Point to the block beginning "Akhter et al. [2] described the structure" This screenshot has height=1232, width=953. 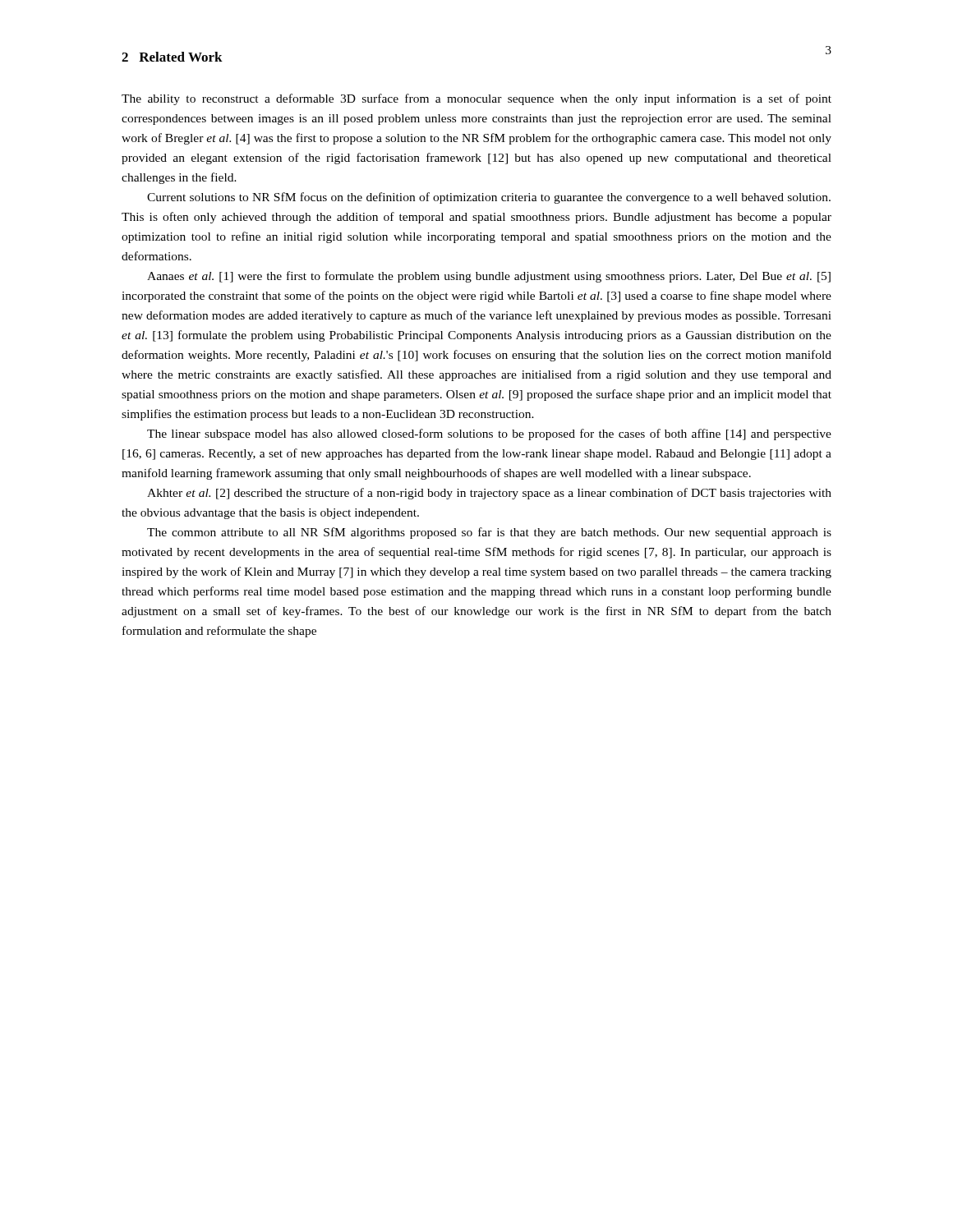pyautogui.click(x=476, y=503)
